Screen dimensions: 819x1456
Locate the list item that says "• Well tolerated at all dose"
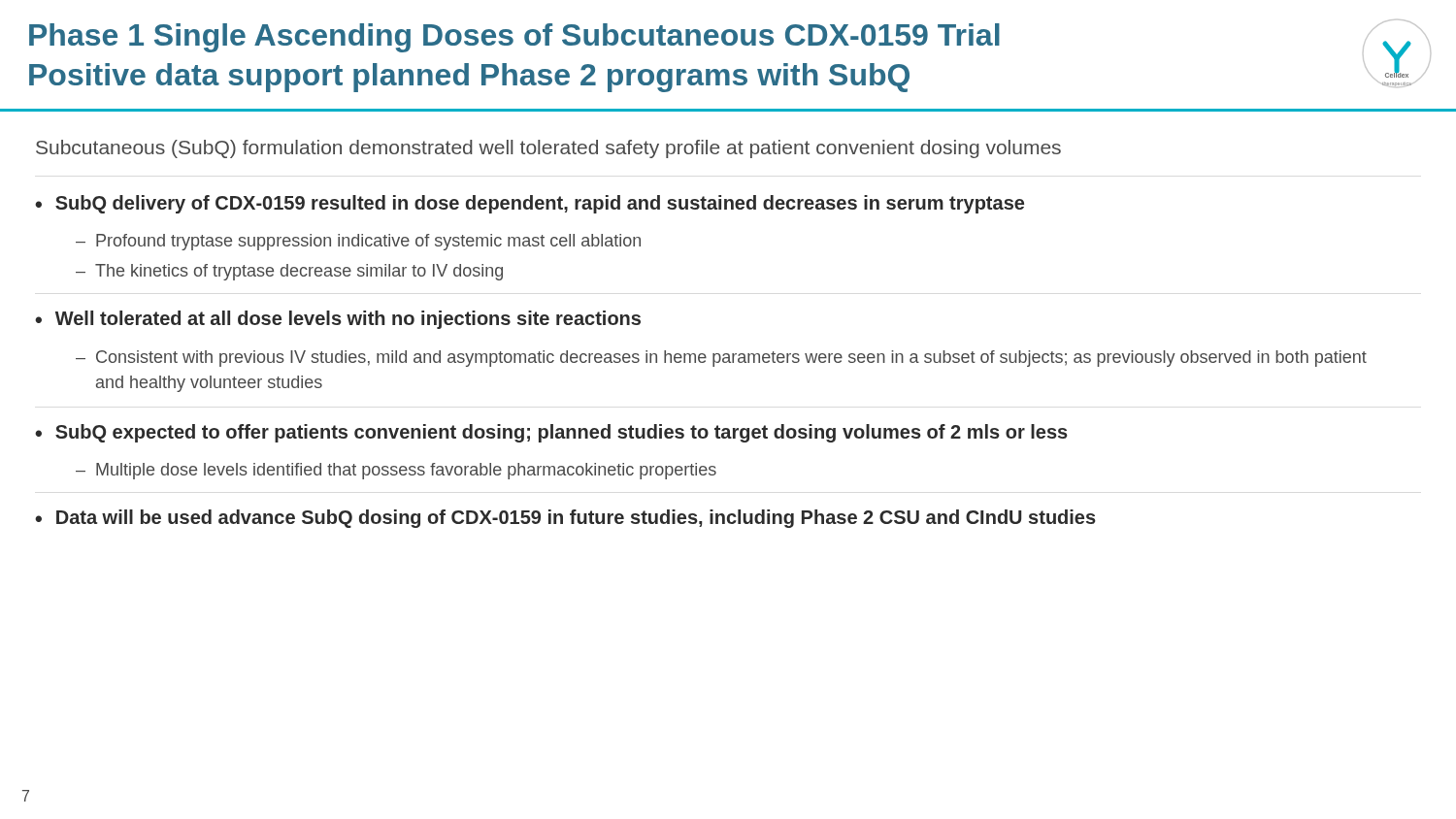pos(338,320)
